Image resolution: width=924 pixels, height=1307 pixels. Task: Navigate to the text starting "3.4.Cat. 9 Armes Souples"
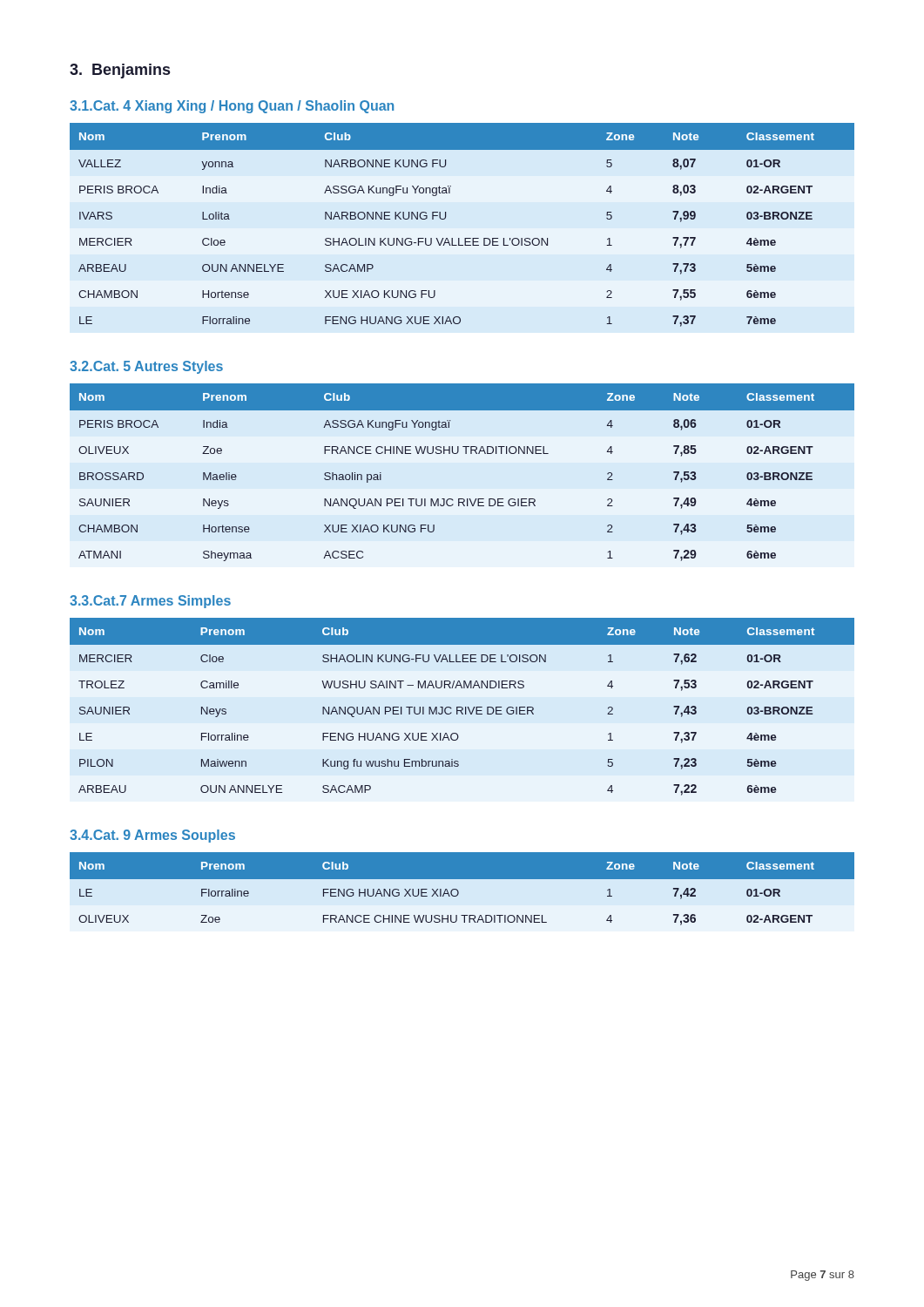153,835
